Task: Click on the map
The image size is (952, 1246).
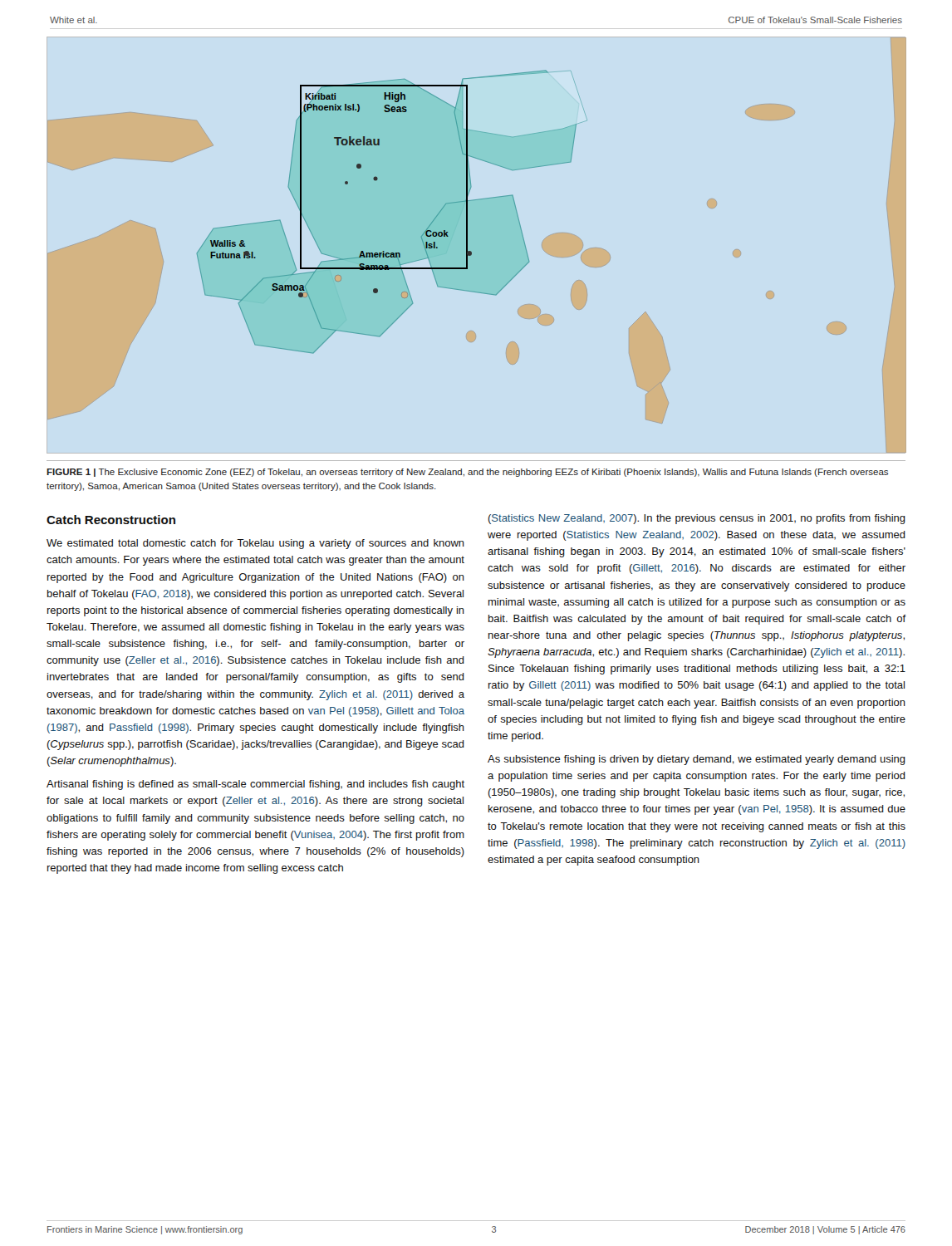Action: click(x=476, y=245)
